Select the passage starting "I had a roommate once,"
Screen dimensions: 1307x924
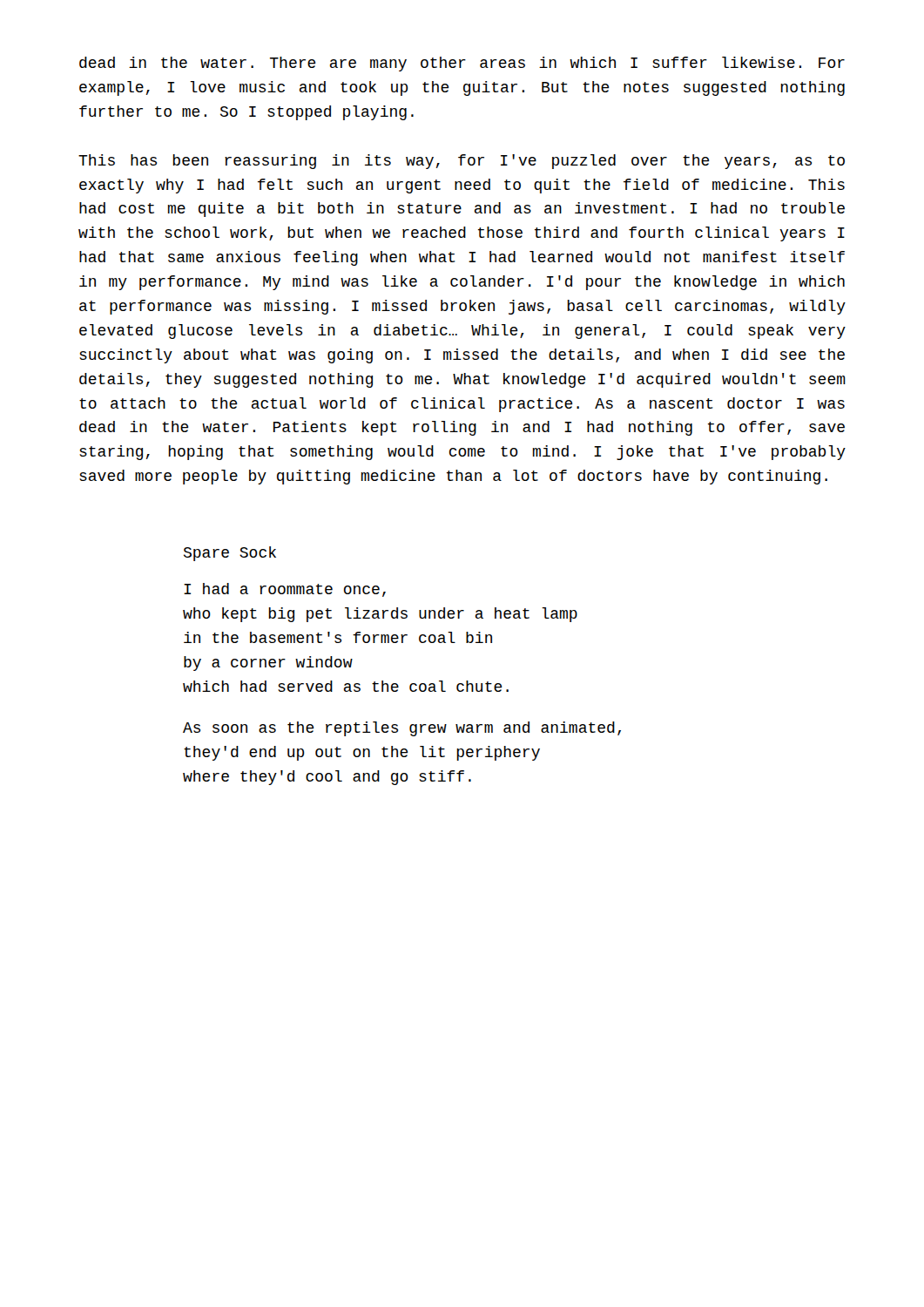(x=285, y=590)
